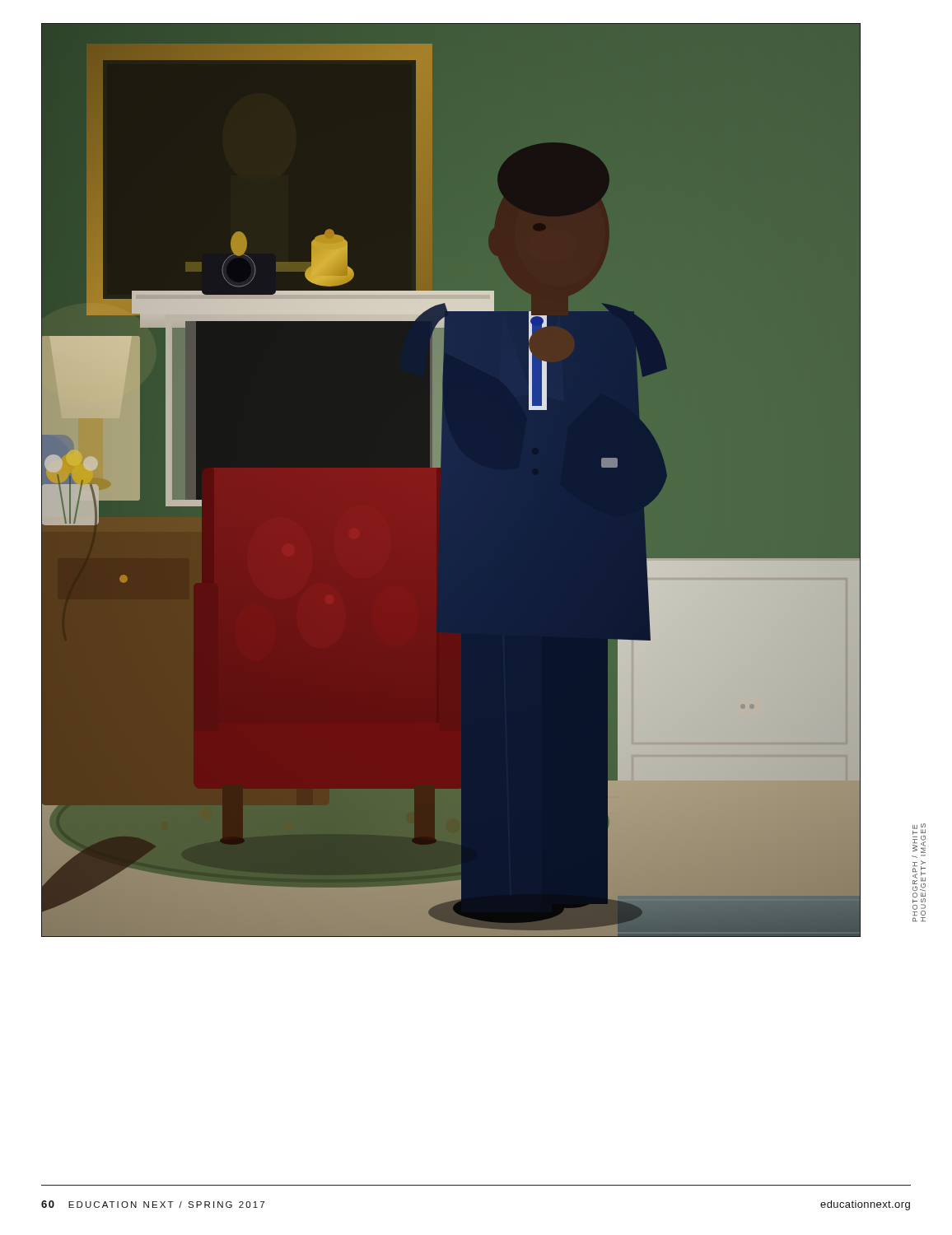This screenshot has height=1235, width=952.
Task: Locate the photo
Action: pyautogui.click(x=451, y=480)
